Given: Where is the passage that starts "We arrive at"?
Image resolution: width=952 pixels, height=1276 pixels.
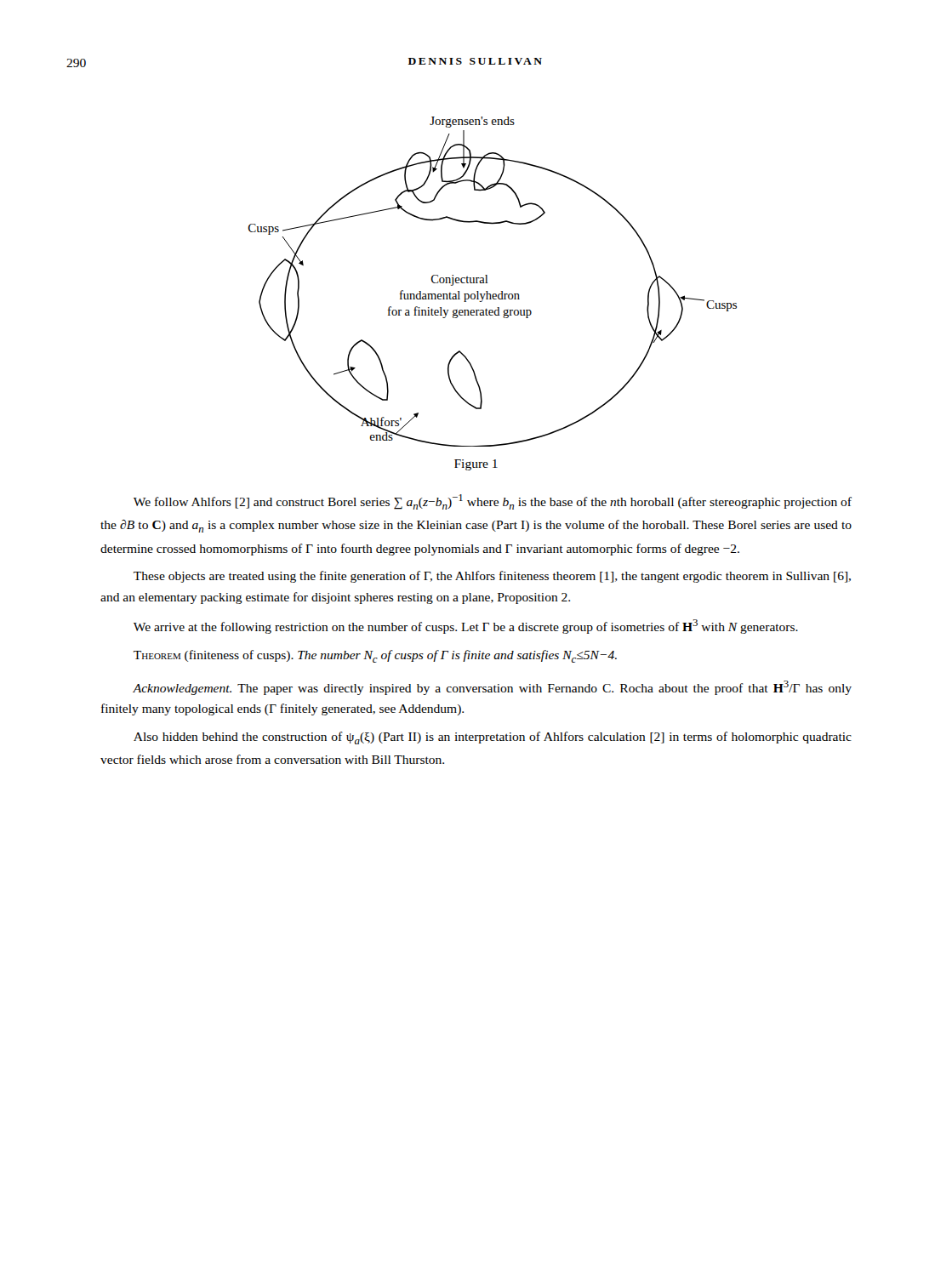Looking at the screenshot, I should pos(466,625).
